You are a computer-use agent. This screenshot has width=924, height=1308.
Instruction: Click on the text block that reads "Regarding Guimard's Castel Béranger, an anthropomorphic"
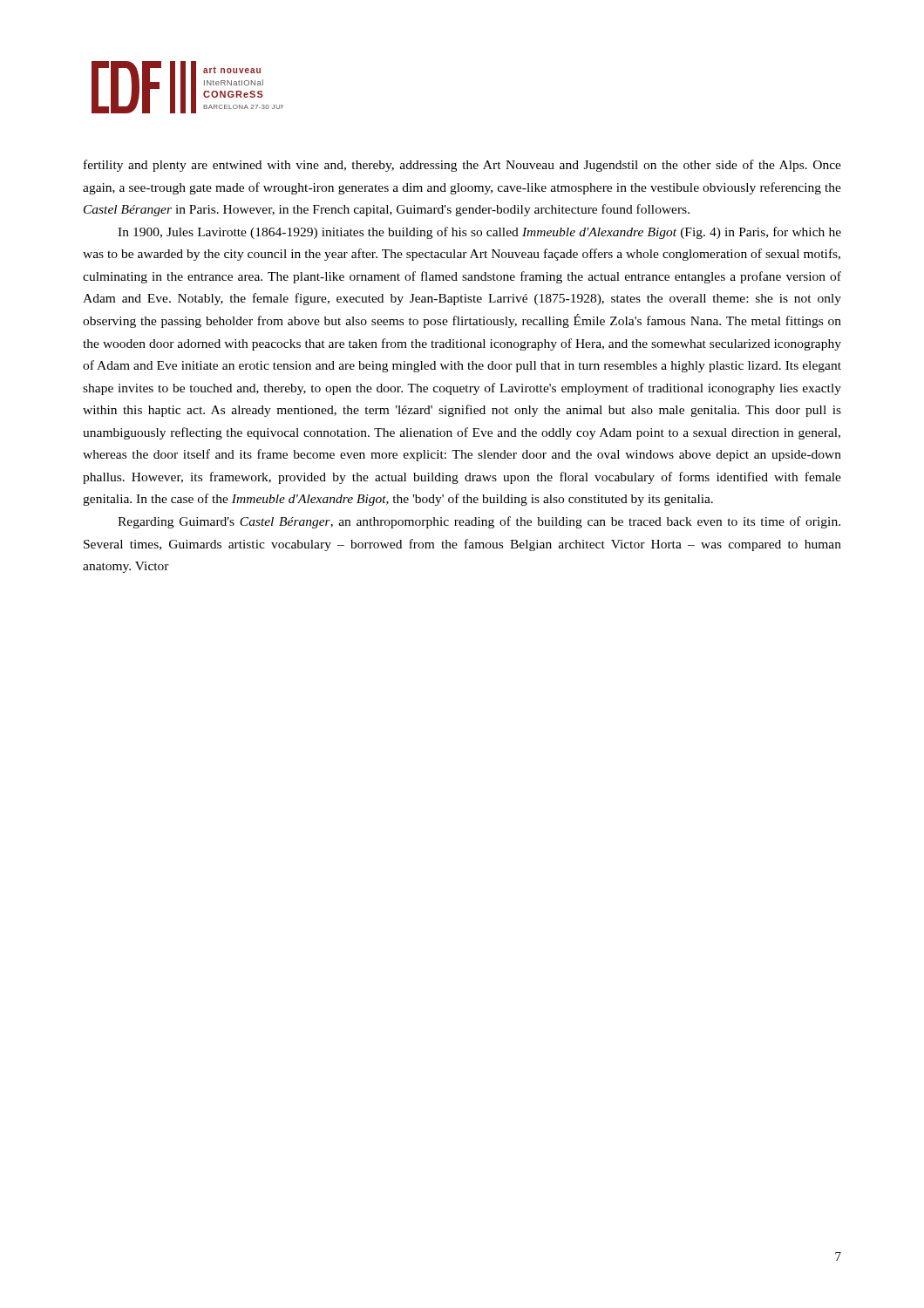coord(462,544)
